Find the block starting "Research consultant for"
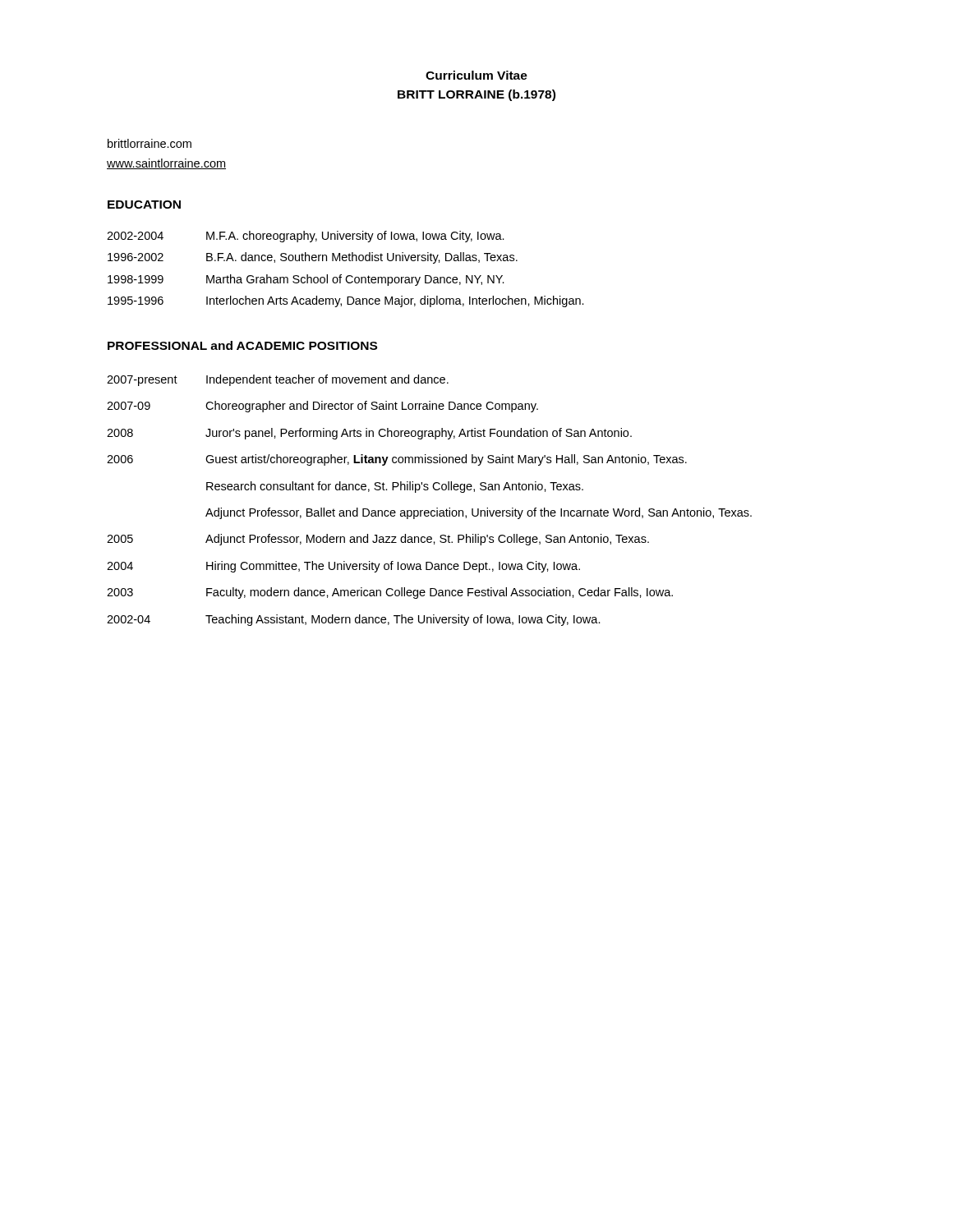This screenshot has height=1232, width=953. click(x=476, y=486)
